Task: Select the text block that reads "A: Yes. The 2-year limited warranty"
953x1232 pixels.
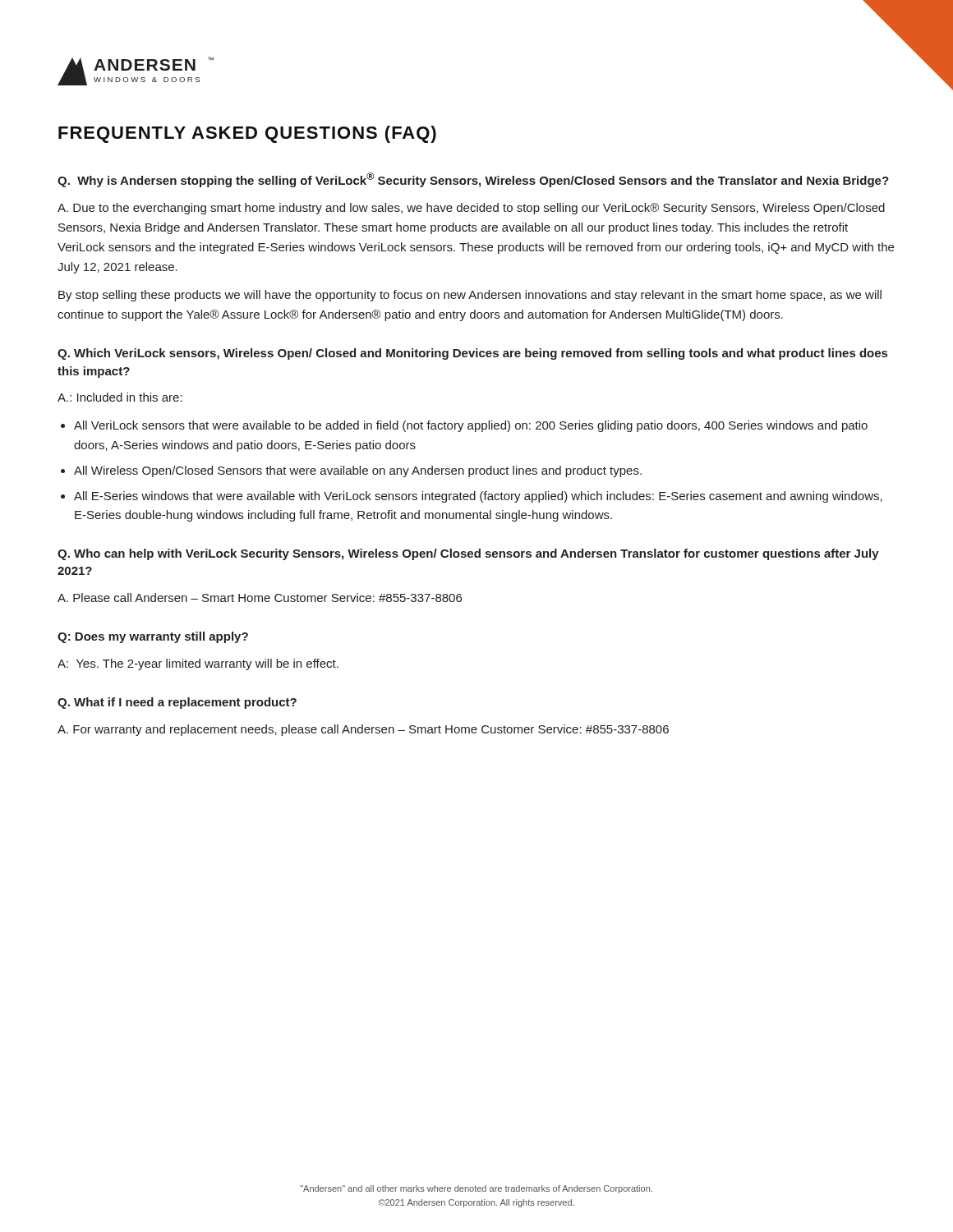Action: point(198,663)
